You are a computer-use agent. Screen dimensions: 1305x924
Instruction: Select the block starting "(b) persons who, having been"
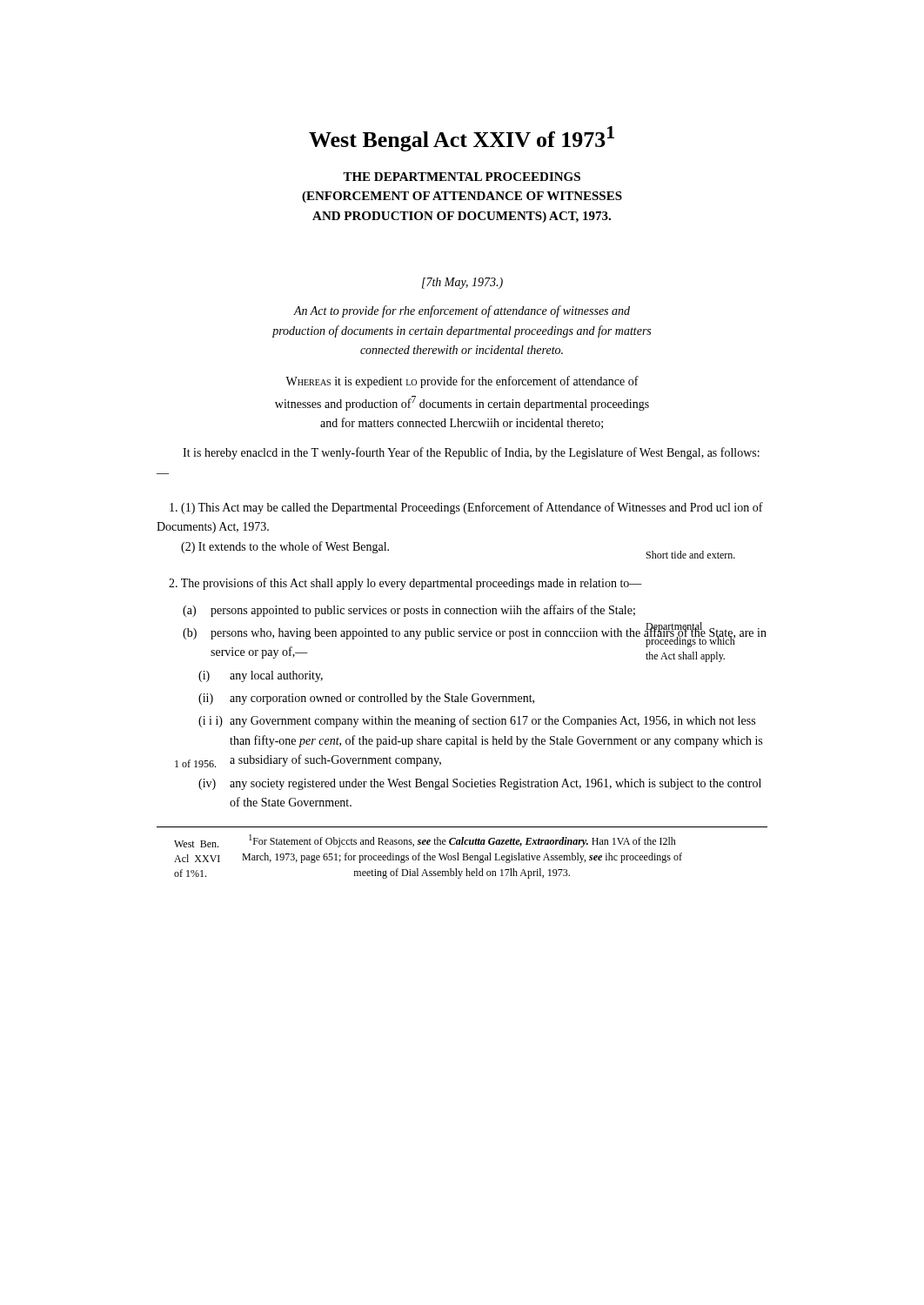coord(475,643)
